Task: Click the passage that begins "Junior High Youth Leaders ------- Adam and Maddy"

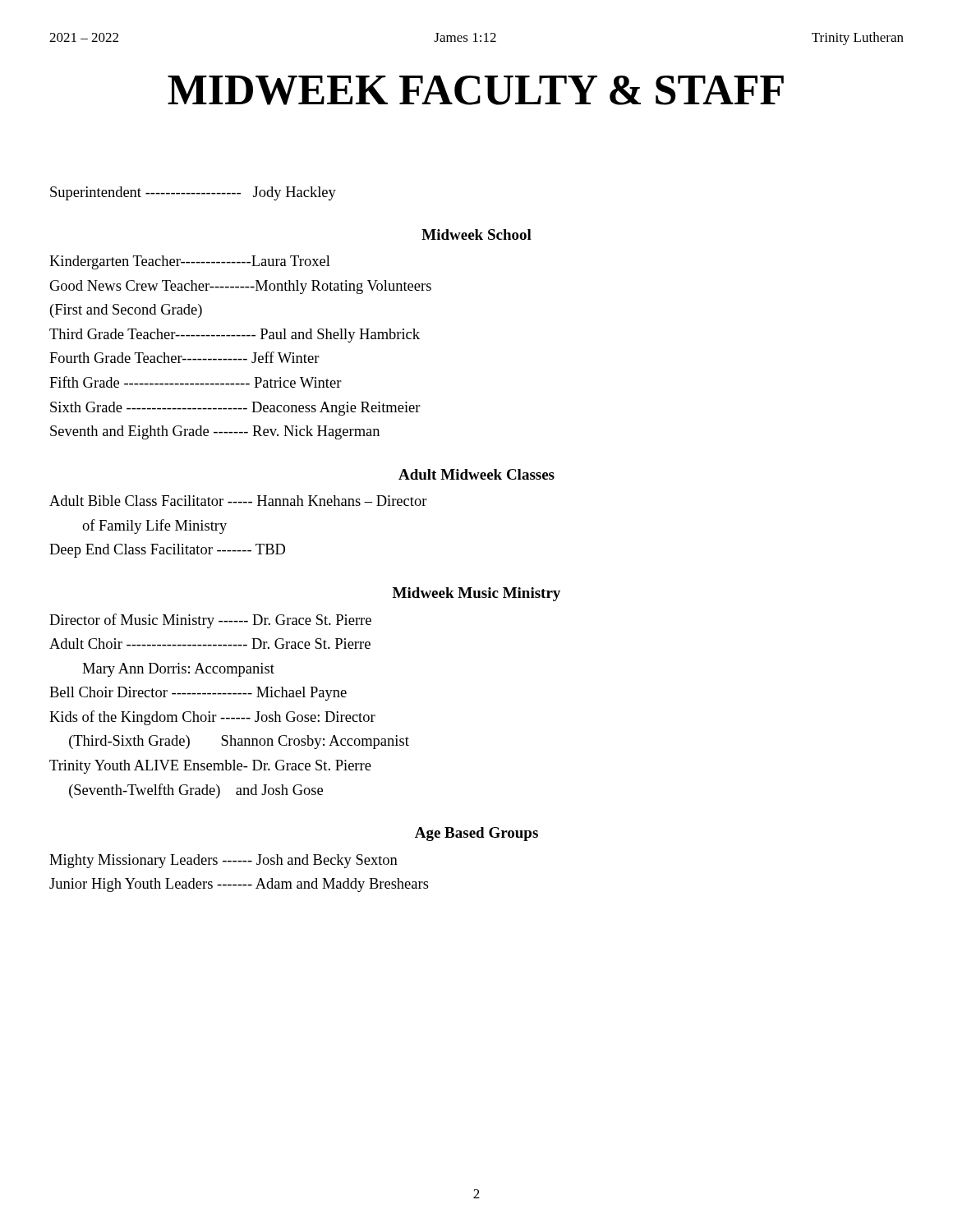Action: pos(239,884)
